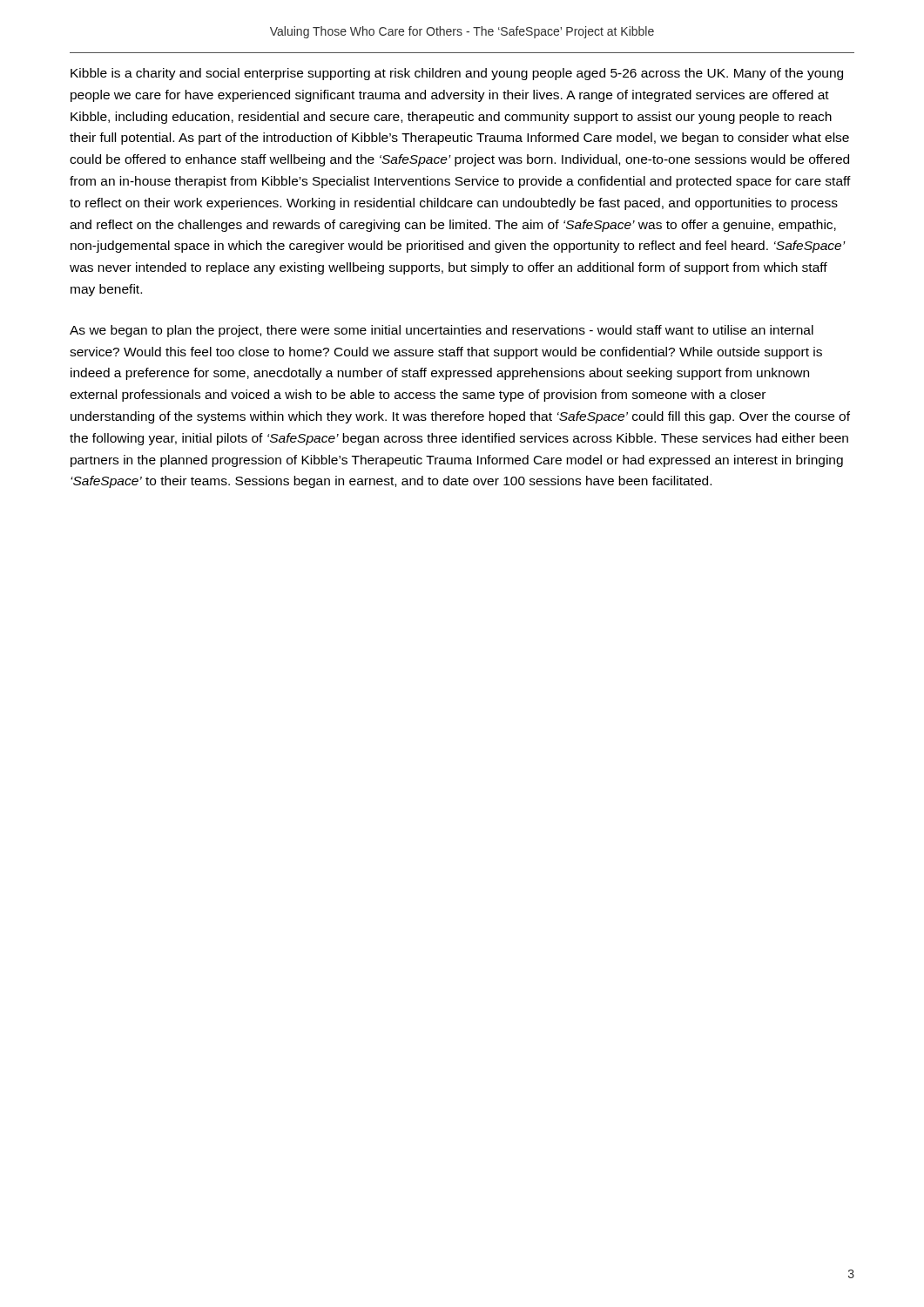Locate the text block that says "As we began to plan"

[x=462, y=406]
